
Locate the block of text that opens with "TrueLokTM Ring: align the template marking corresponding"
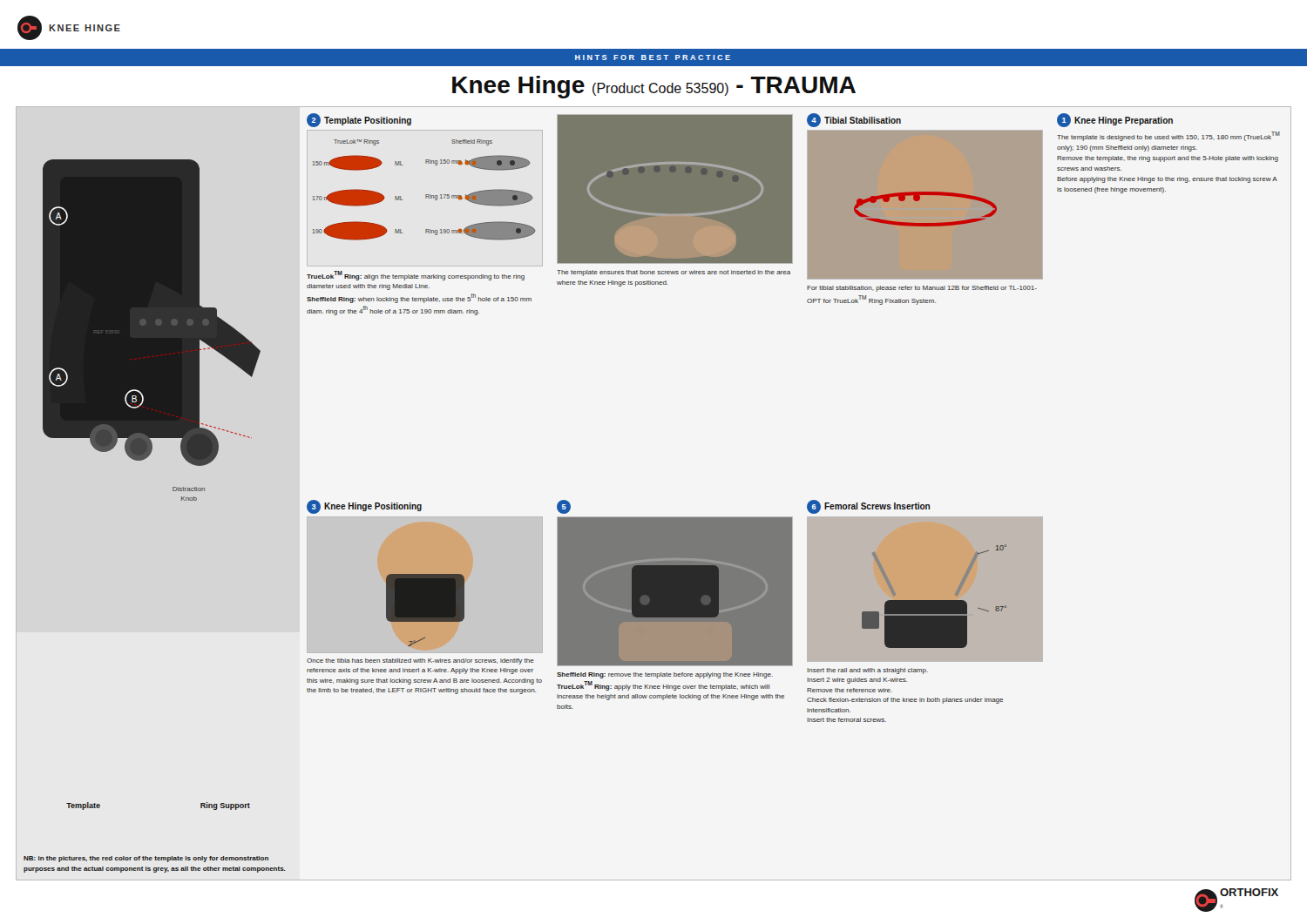click(419, 293)
